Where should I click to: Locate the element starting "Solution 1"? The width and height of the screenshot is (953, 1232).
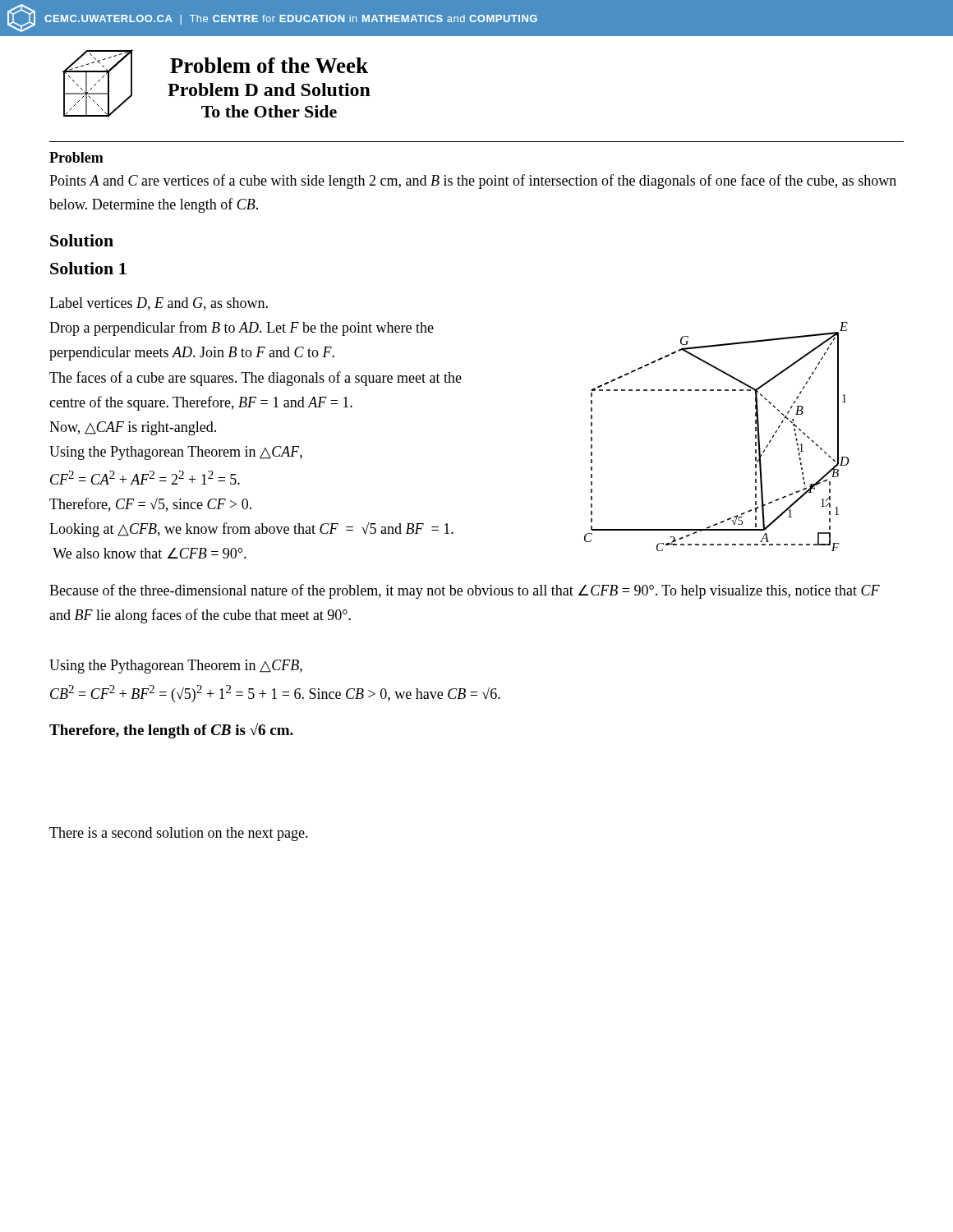[88, 268]
